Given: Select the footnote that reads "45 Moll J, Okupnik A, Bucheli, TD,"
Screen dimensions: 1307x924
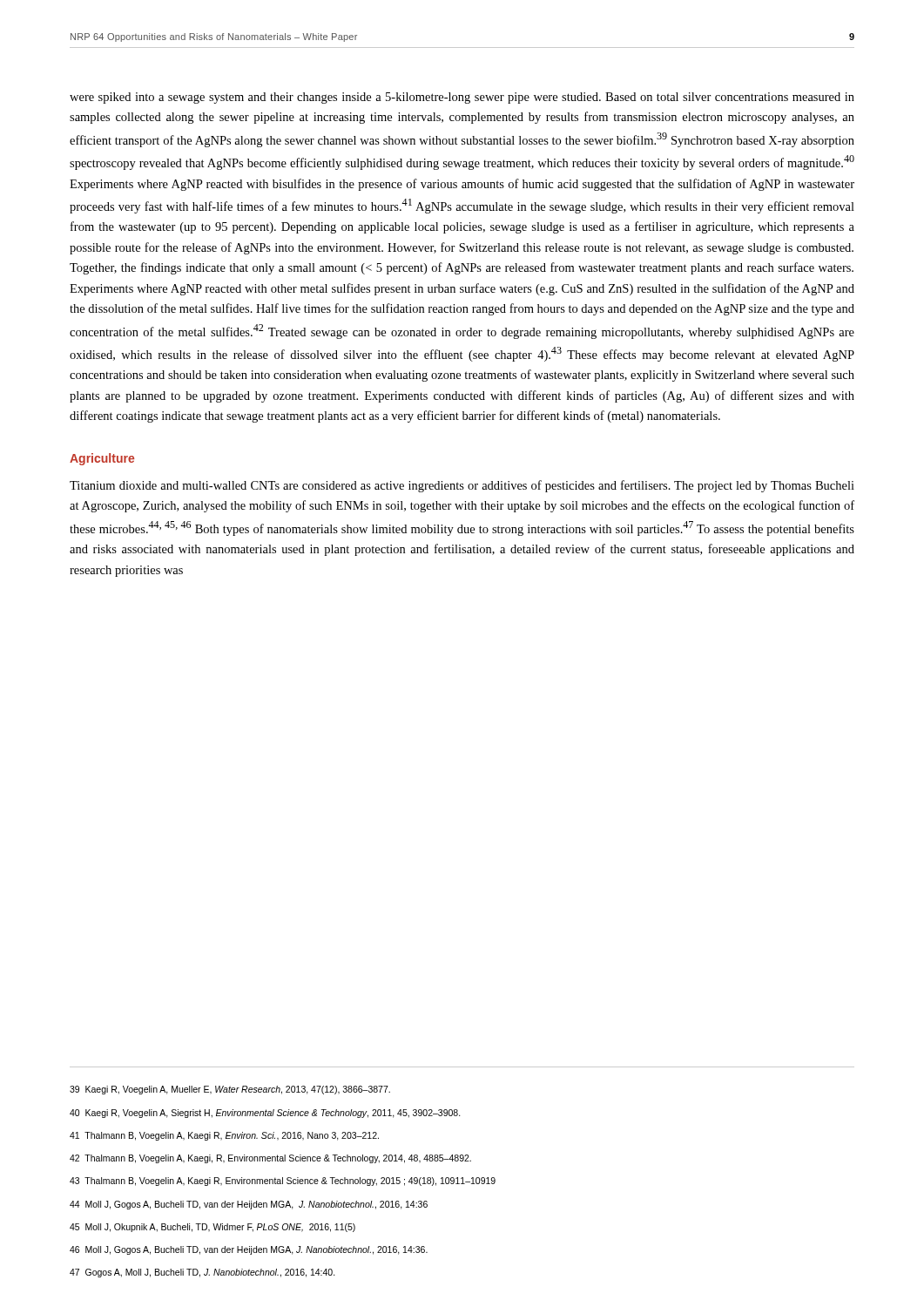Looking at the screenshot, I should click(212, 1228).
